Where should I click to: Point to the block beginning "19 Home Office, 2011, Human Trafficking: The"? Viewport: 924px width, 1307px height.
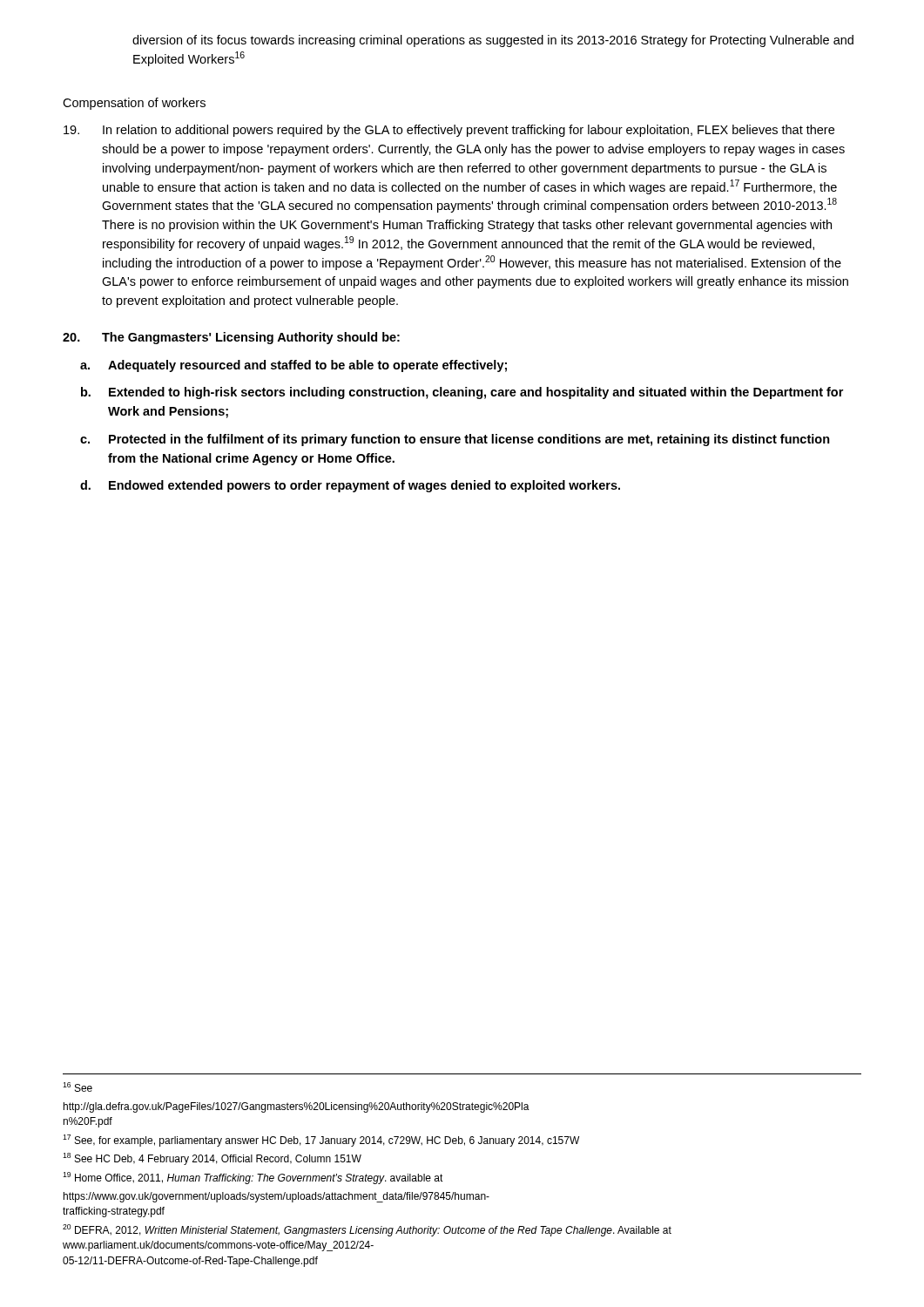253,1177
